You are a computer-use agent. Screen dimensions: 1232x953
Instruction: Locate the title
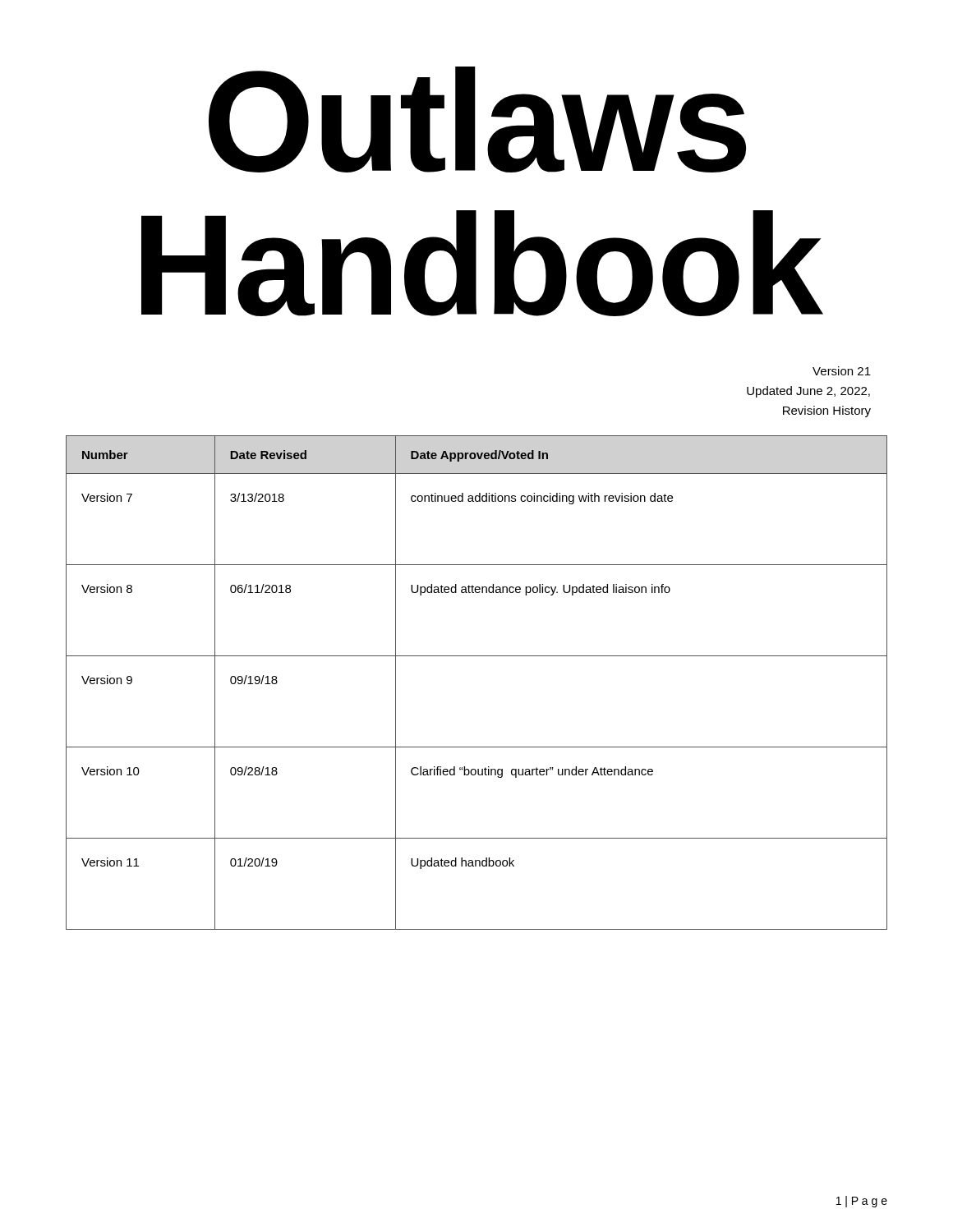tap(476, 193)
